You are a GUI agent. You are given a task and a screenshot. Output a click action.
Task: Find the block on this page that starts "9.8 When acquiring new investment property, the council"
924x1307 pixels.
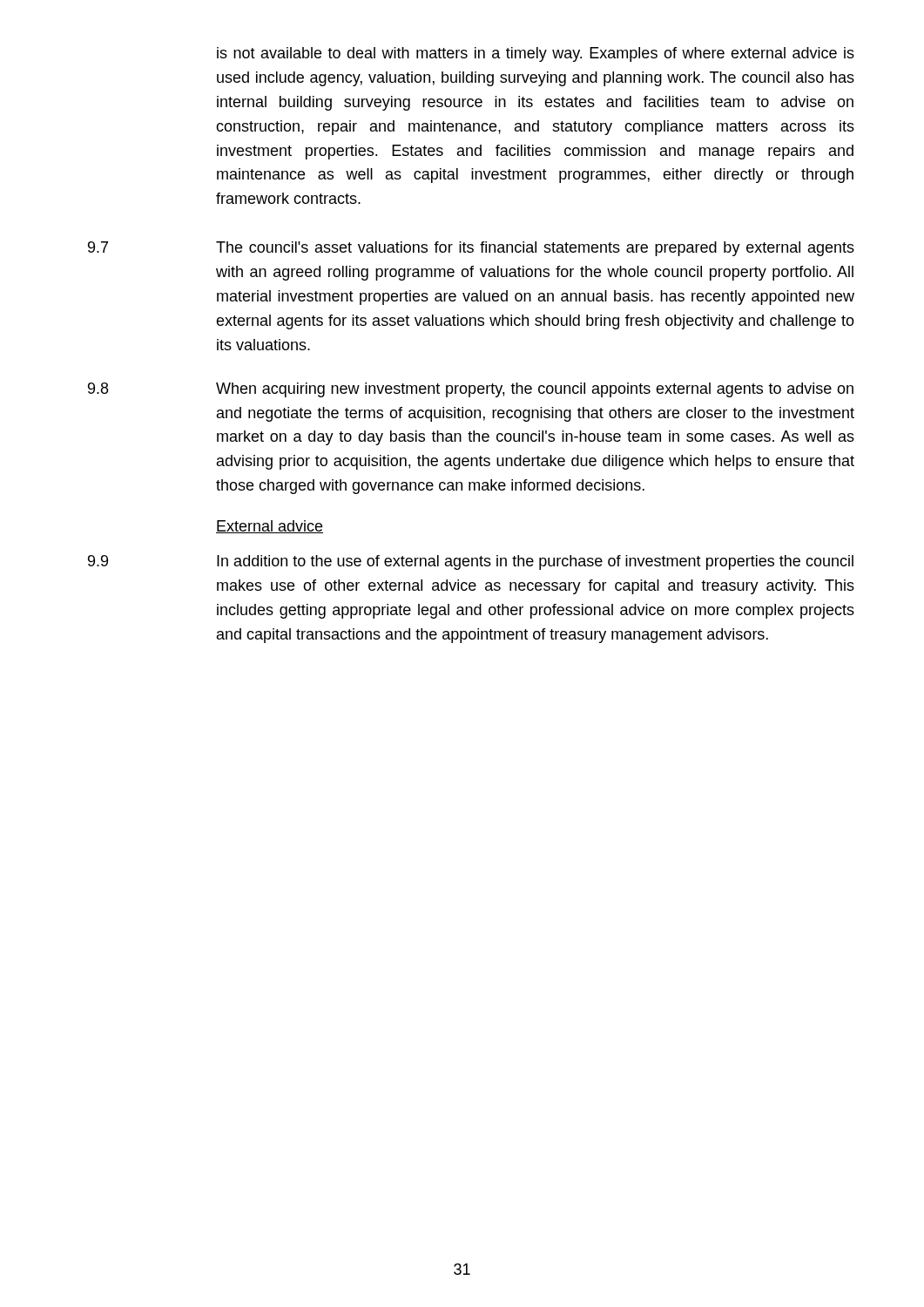[x=471, y=438]
